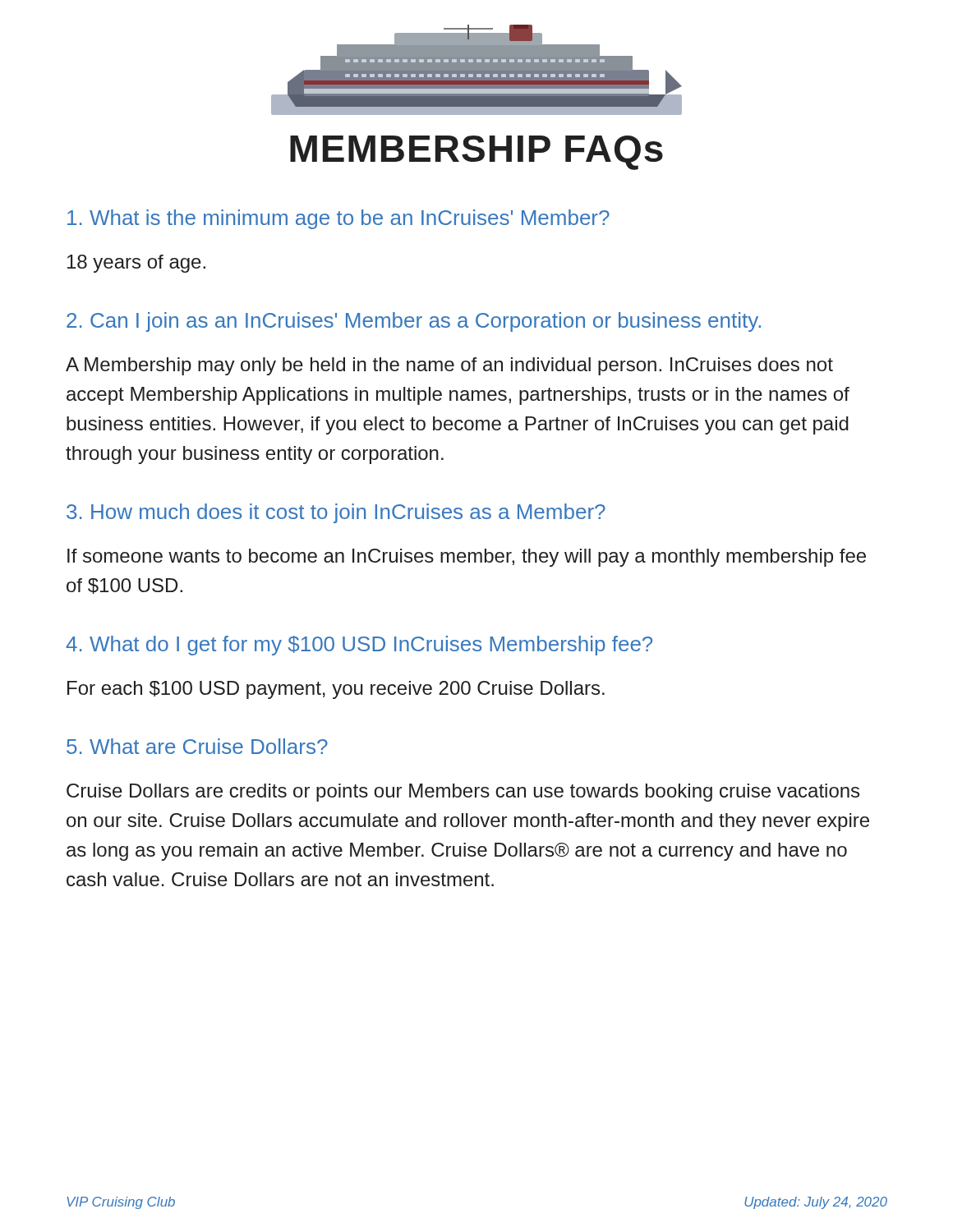
Task: Where is the passage that starts "For each $100 USD"?
Action: tap(336, 688)
